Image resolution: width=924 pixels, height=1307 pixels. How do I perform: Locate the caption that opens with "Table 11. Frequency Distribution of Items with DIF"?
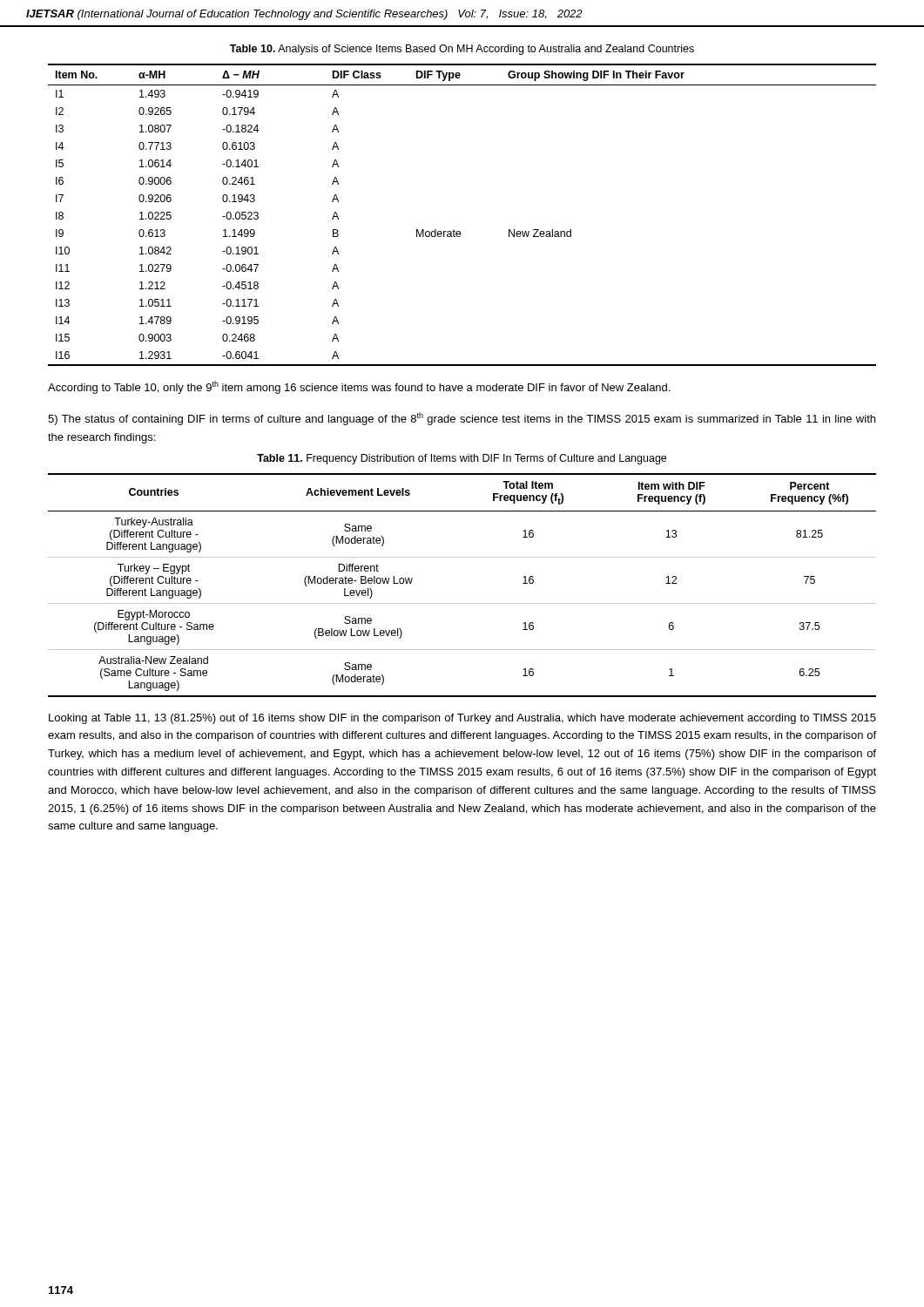(462, 458)
